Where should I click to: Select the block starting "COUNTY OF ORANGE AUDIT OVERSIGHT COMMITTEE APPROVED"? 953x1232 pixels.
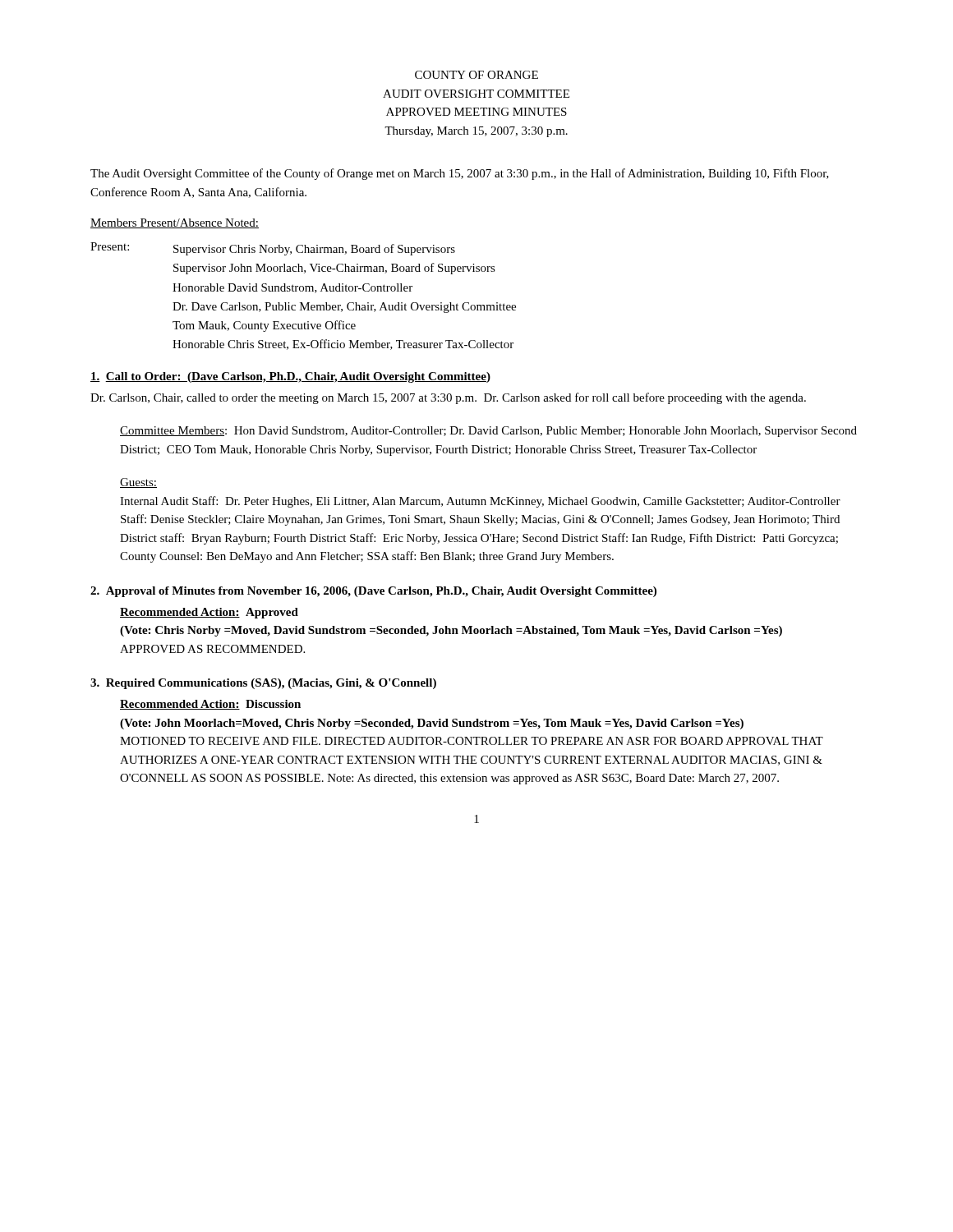click(x=476, y=103)
